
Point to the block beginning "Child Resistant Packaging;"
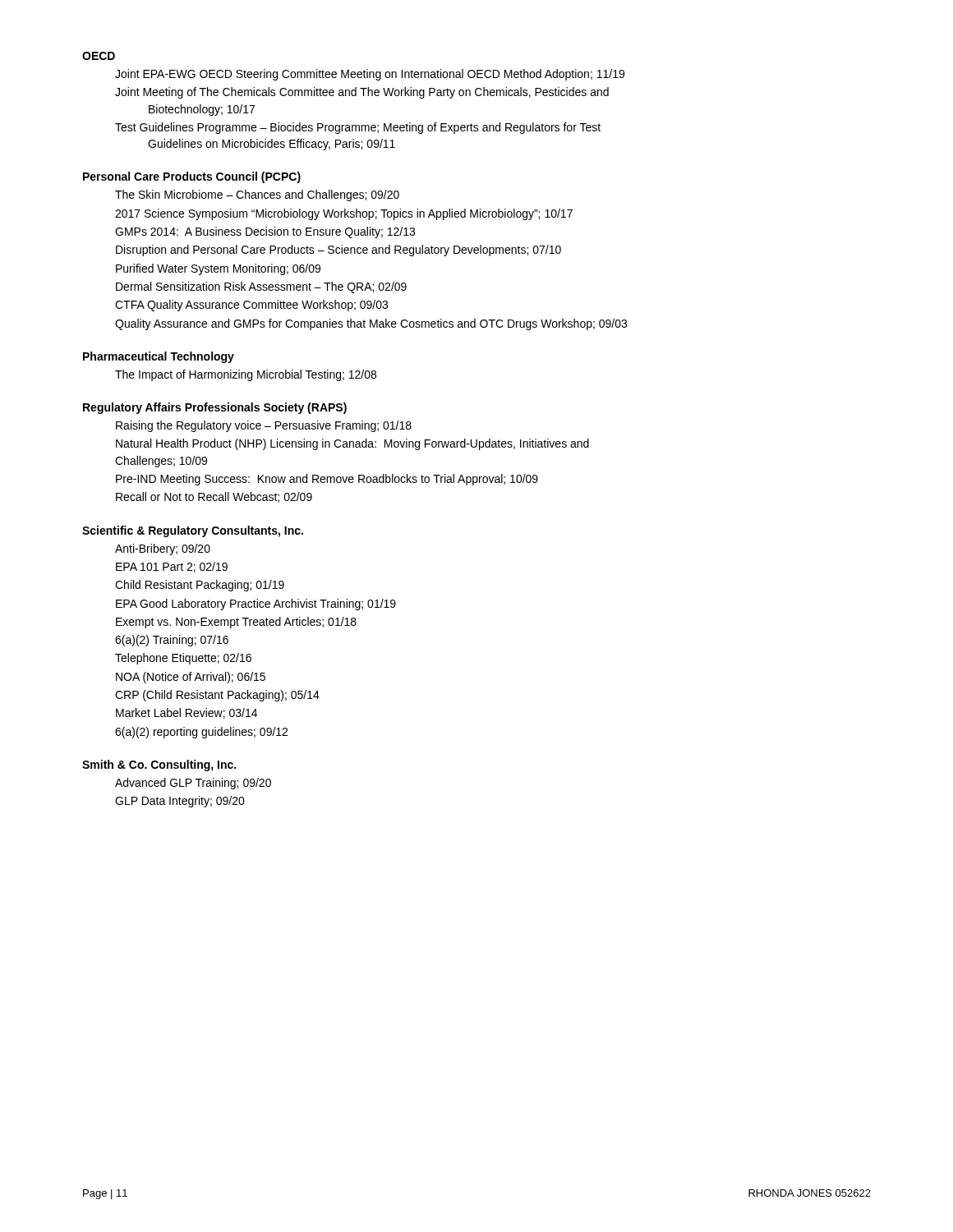pyautogui.click(x=200, y=585)
